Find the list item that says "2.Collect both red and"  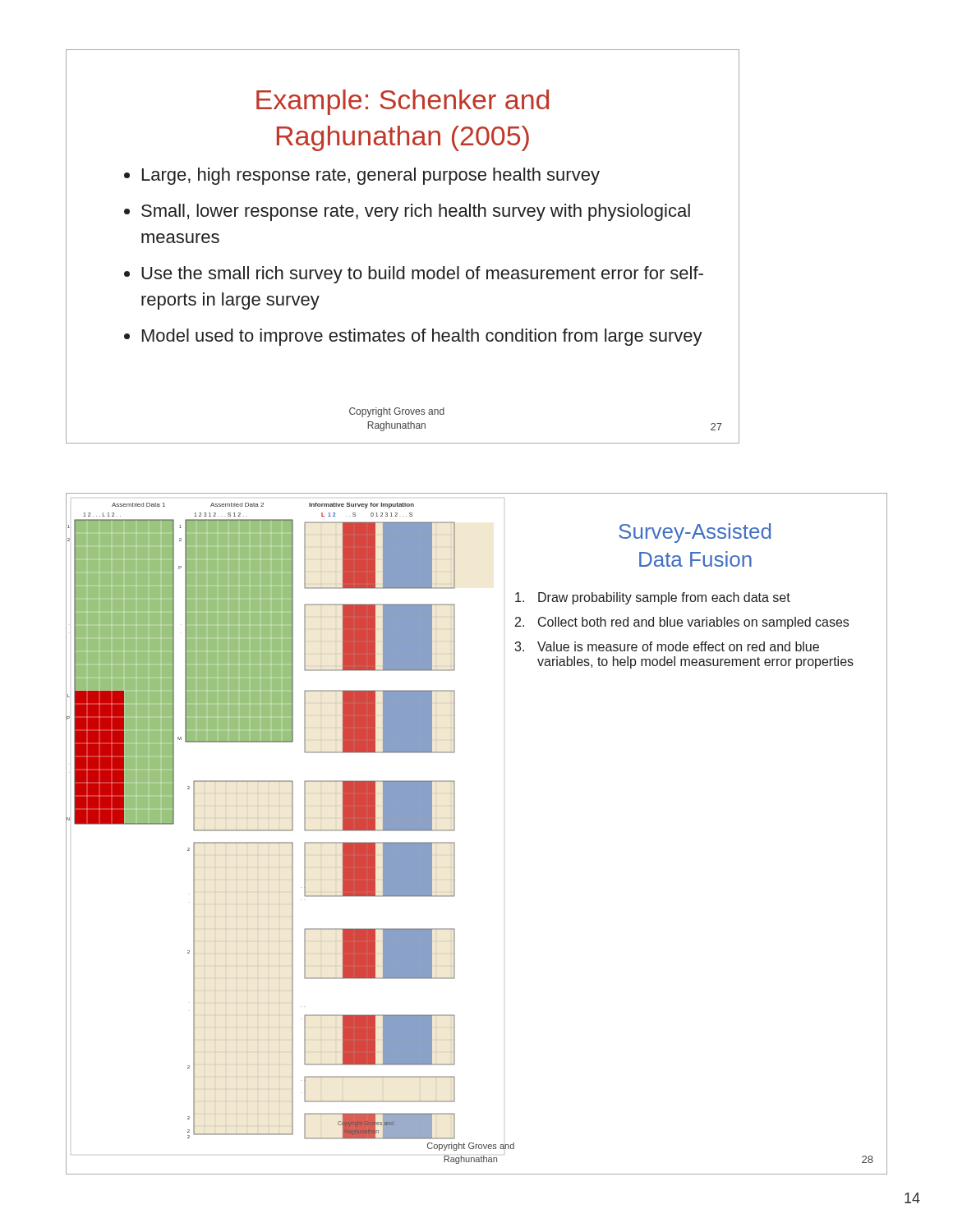pos(682,622)
